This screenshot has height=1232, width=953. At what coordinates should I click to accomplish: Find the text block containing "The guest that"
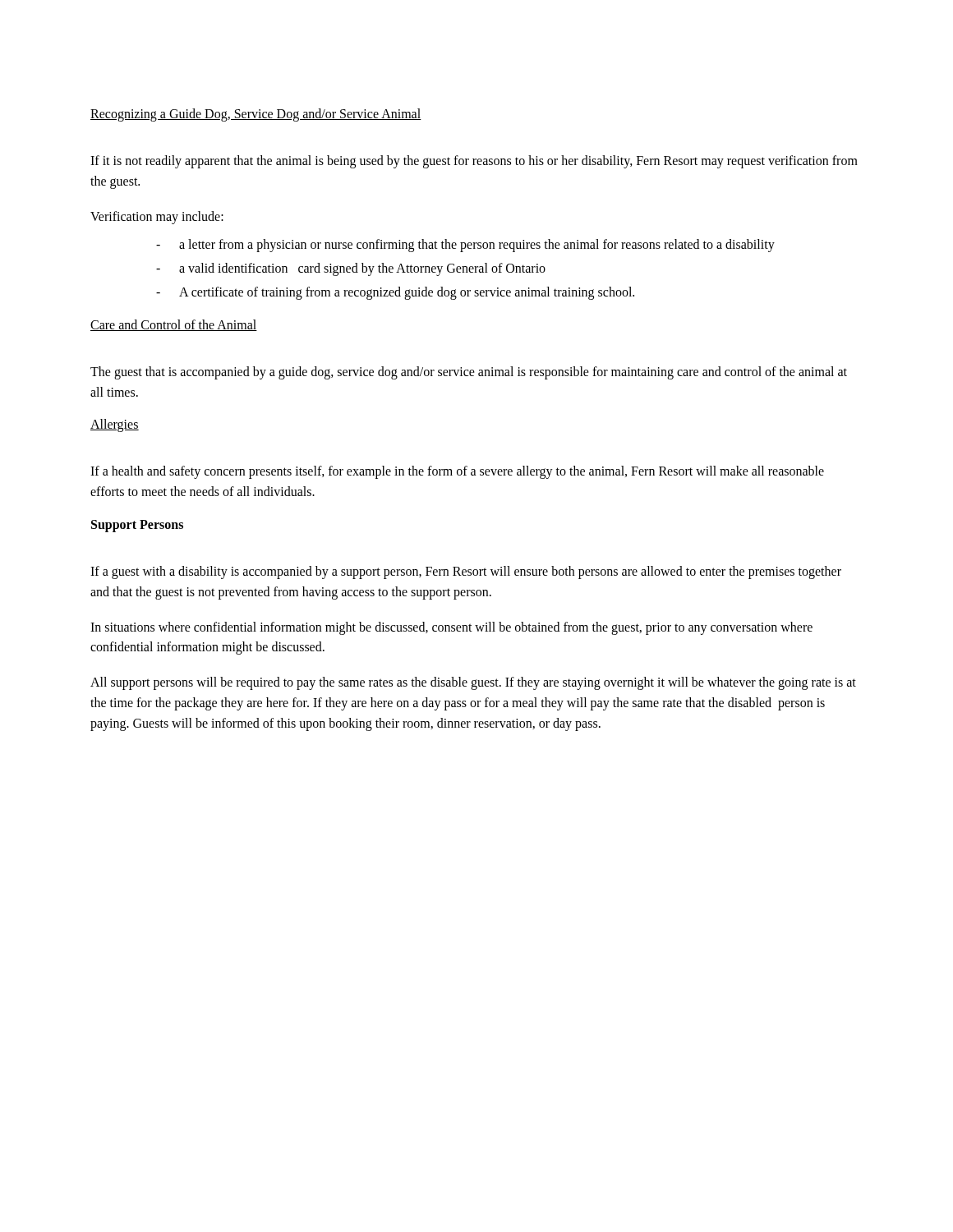pyautogui.click(x=469, y=382)
